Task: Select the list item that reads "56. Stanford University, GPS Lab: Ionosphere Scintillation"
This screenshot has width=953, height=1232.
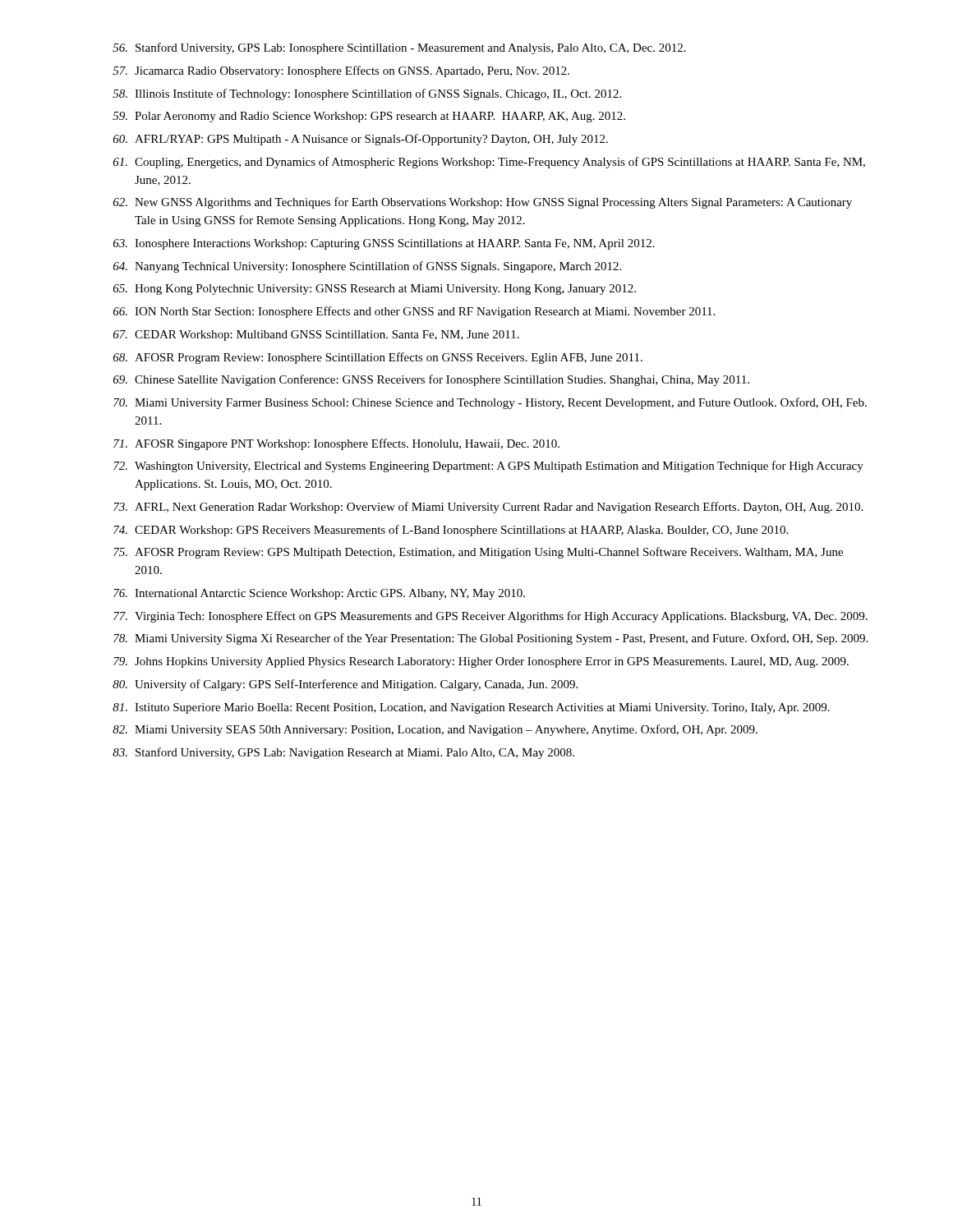Action: [481, 48]
